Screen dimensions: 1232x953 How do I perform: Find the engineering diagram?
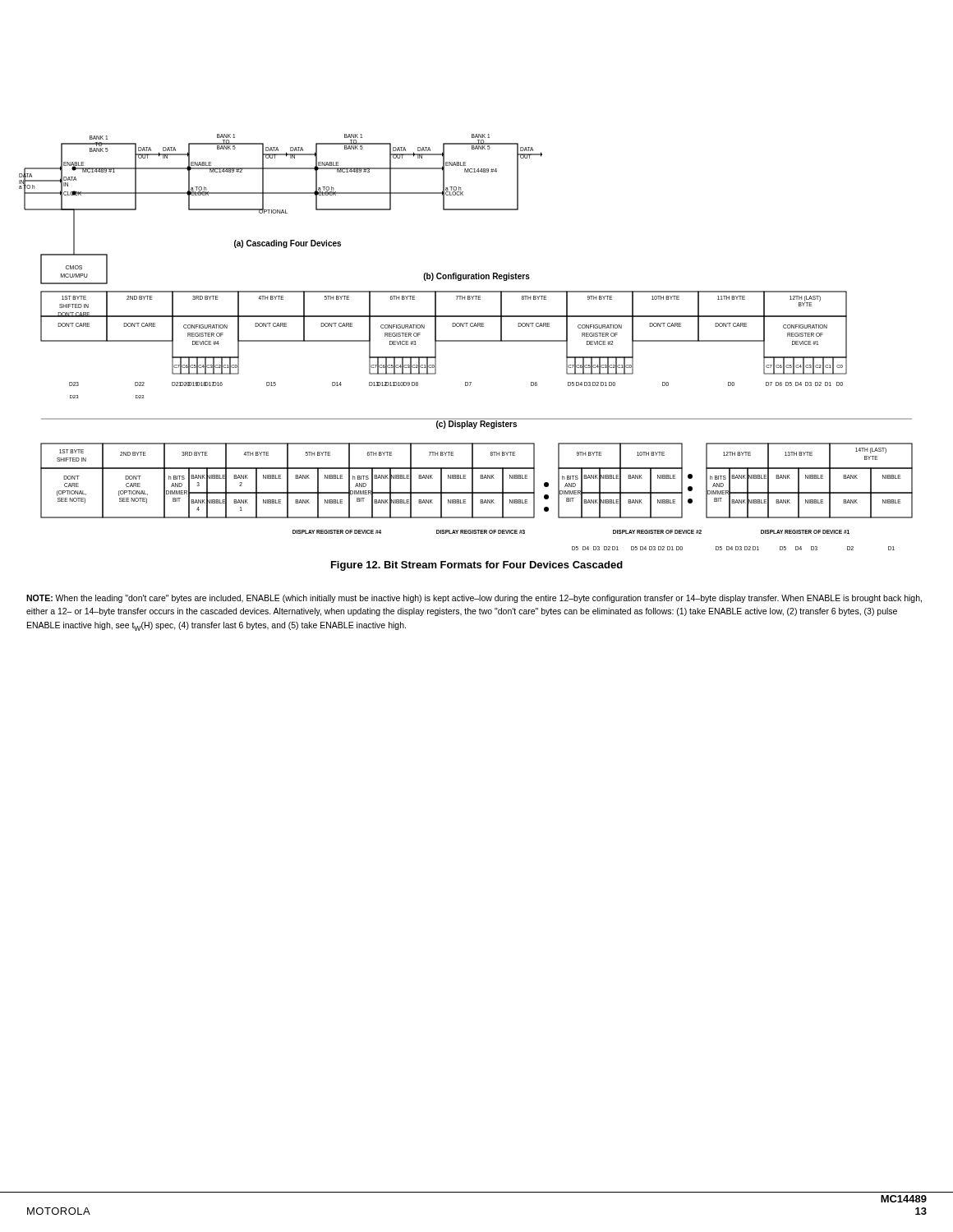pyautogui.click(x=476, y=563)
